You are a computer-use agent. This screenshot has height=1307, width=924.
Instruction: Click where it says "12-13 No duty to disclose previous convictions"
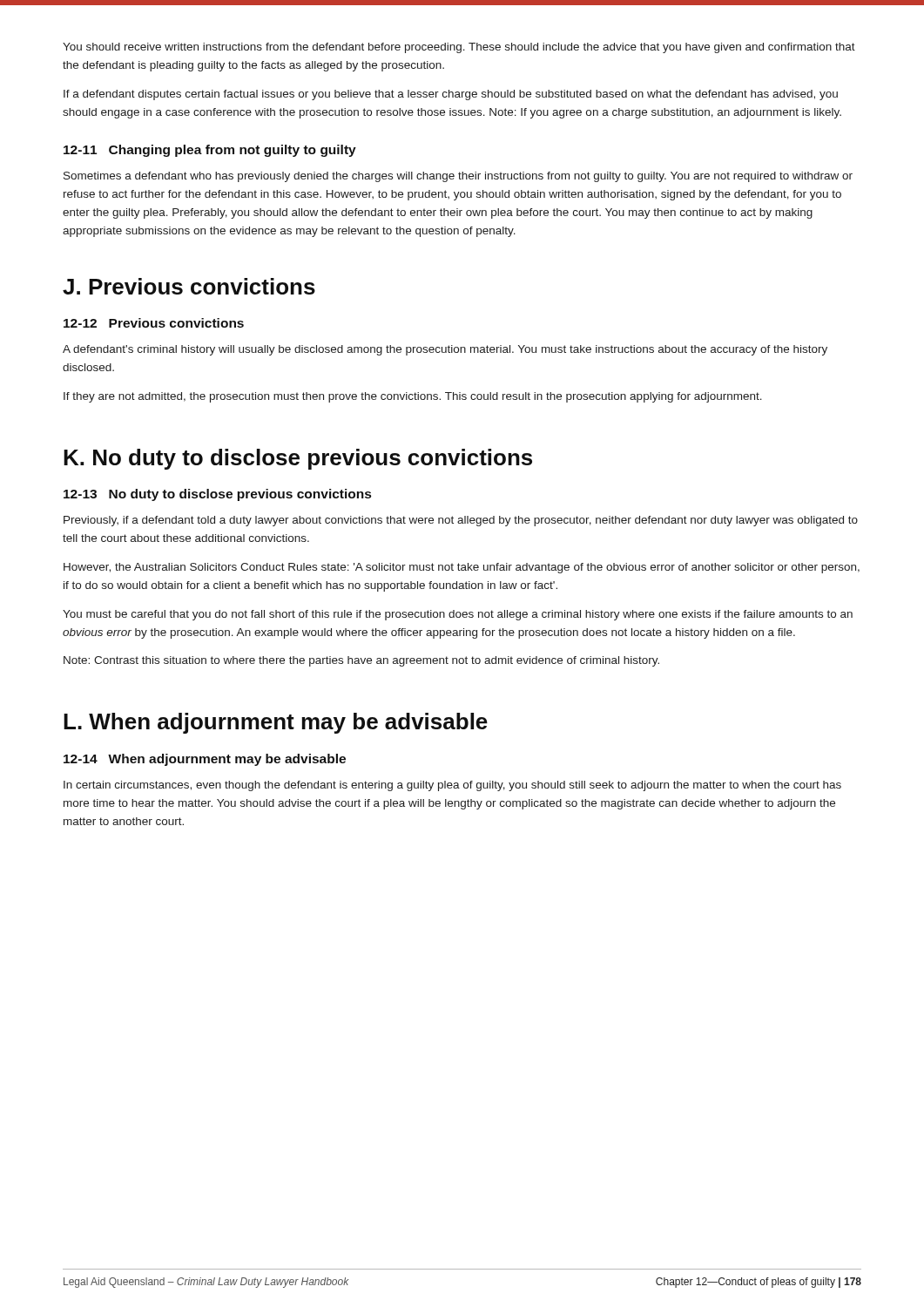pyautogui.click(x=217, y=493)
